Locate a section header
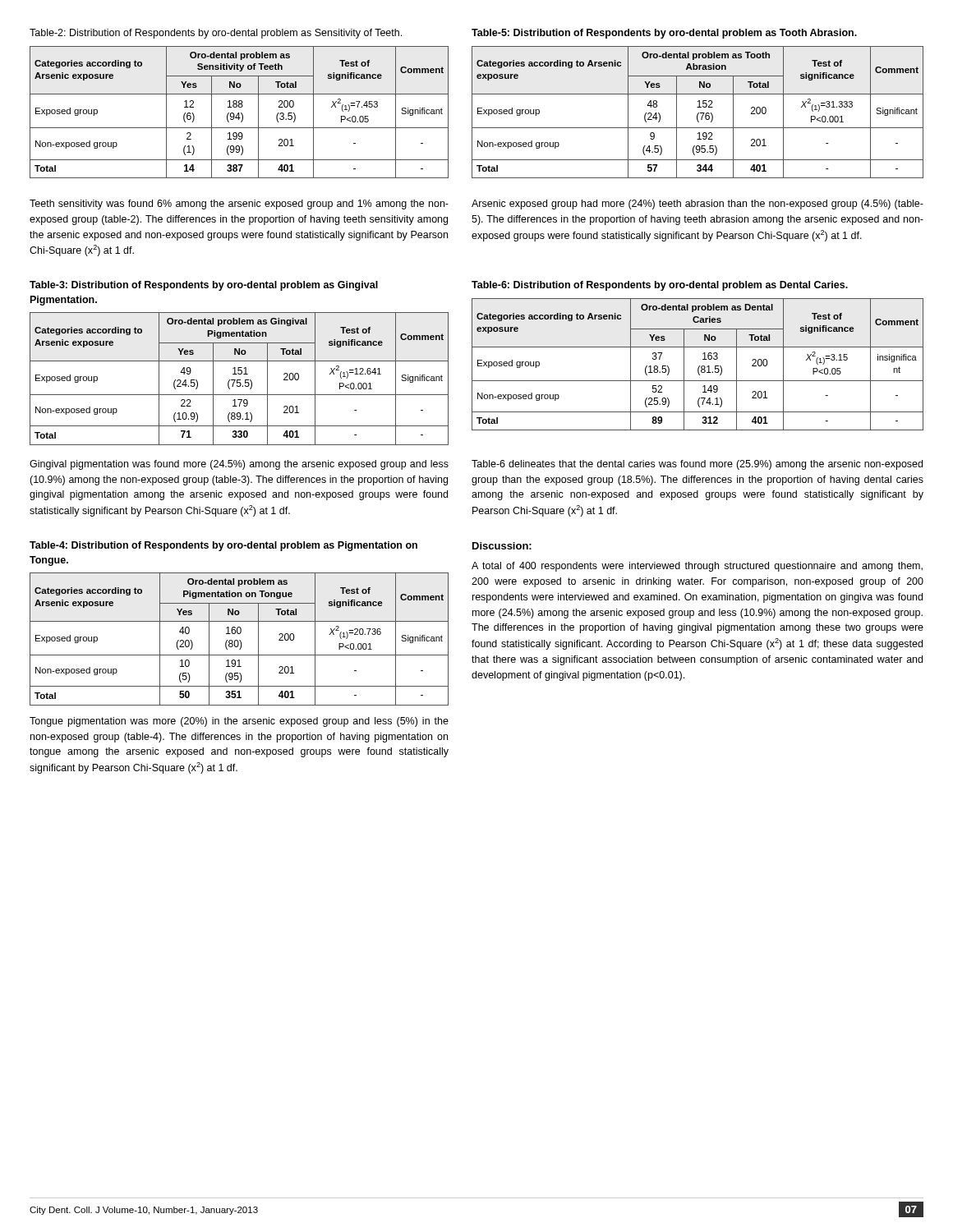The image size is (953, 1232). click(502, 546)
